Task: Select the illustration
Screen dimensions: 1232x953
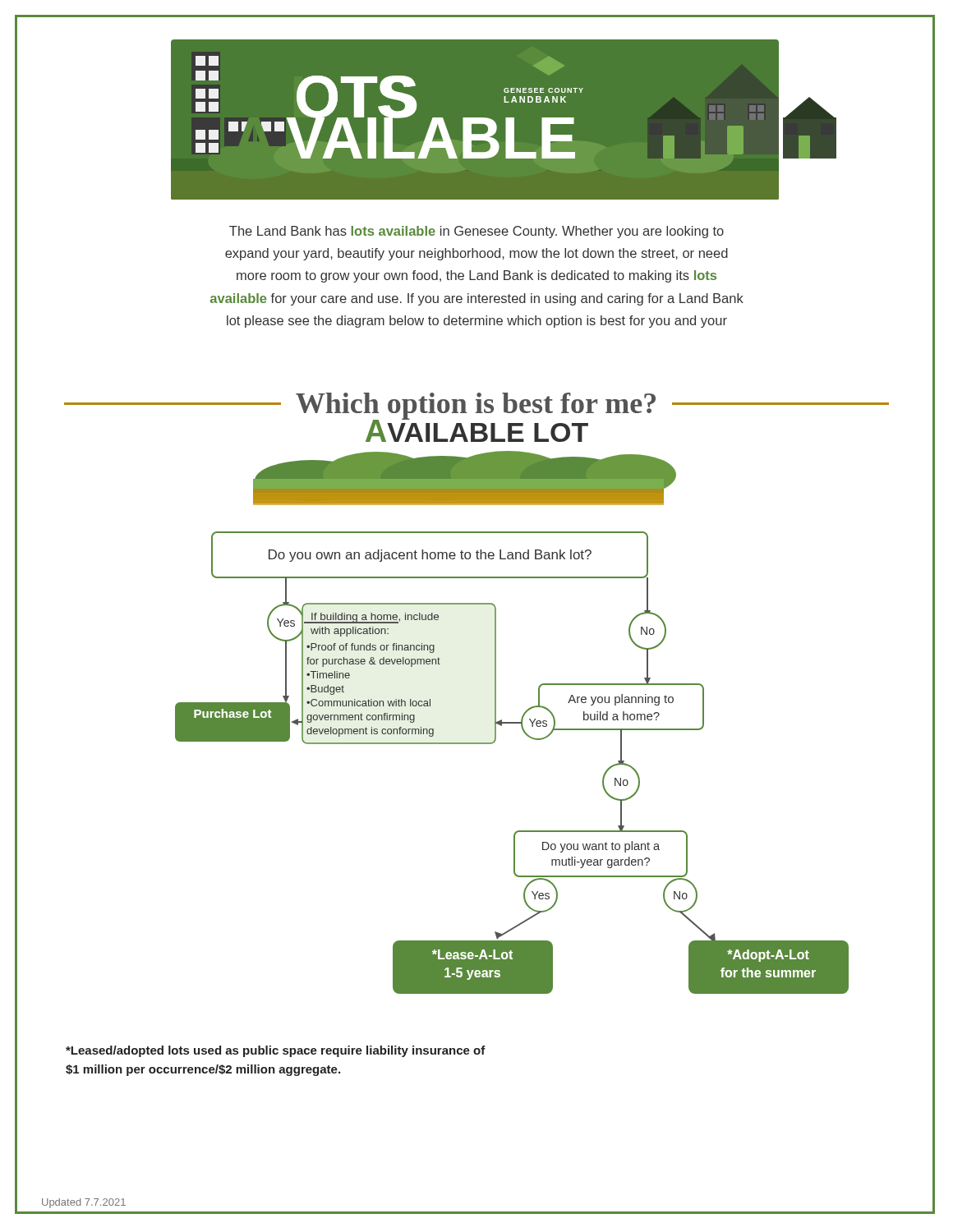Action: click(x=476, y=117)
